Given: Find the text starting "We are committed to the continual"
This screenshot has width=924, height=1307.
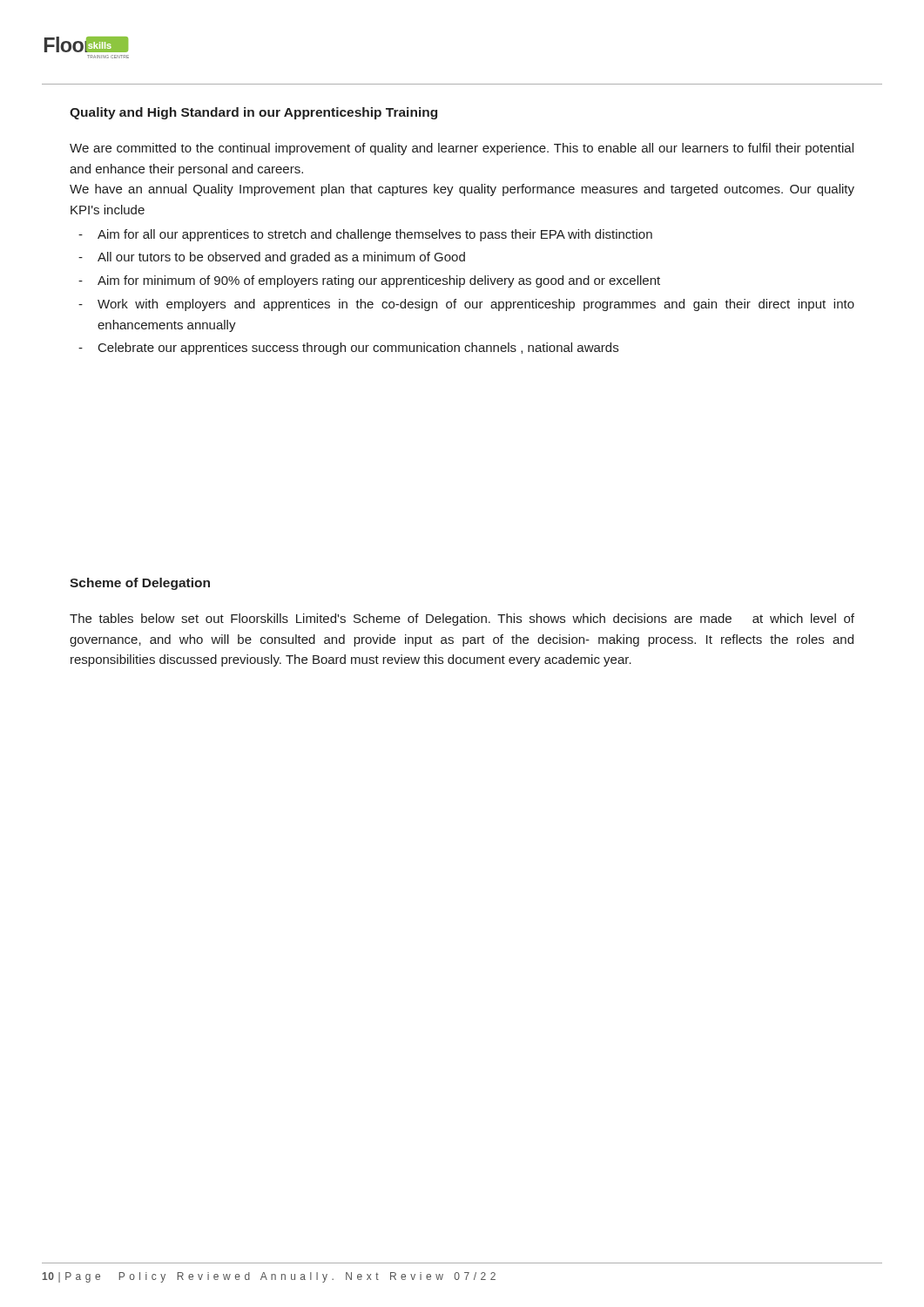Looking at the screenshot, I should click(x=462, y=158).
